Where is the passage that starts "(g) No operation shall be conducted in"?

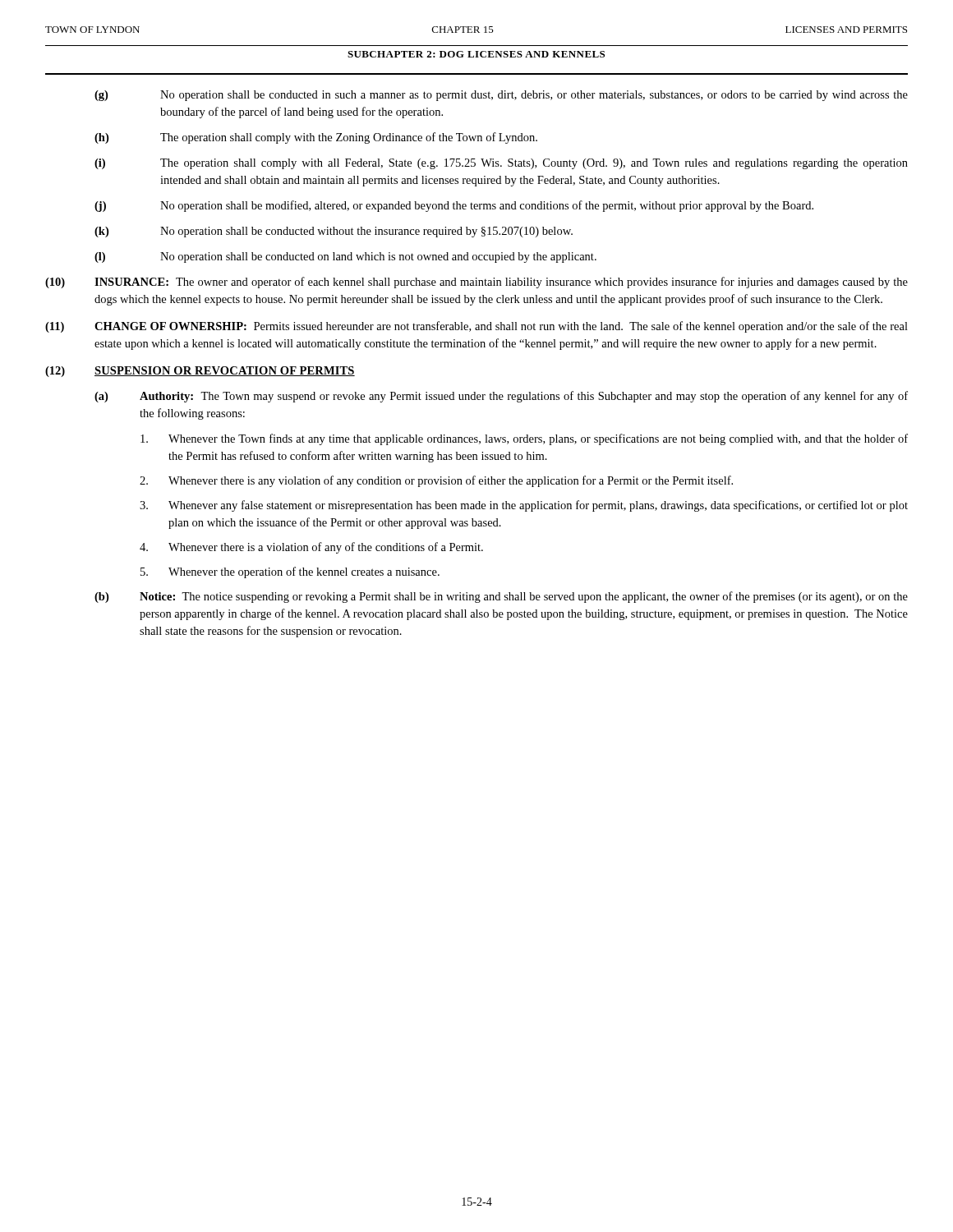(476, 103)
